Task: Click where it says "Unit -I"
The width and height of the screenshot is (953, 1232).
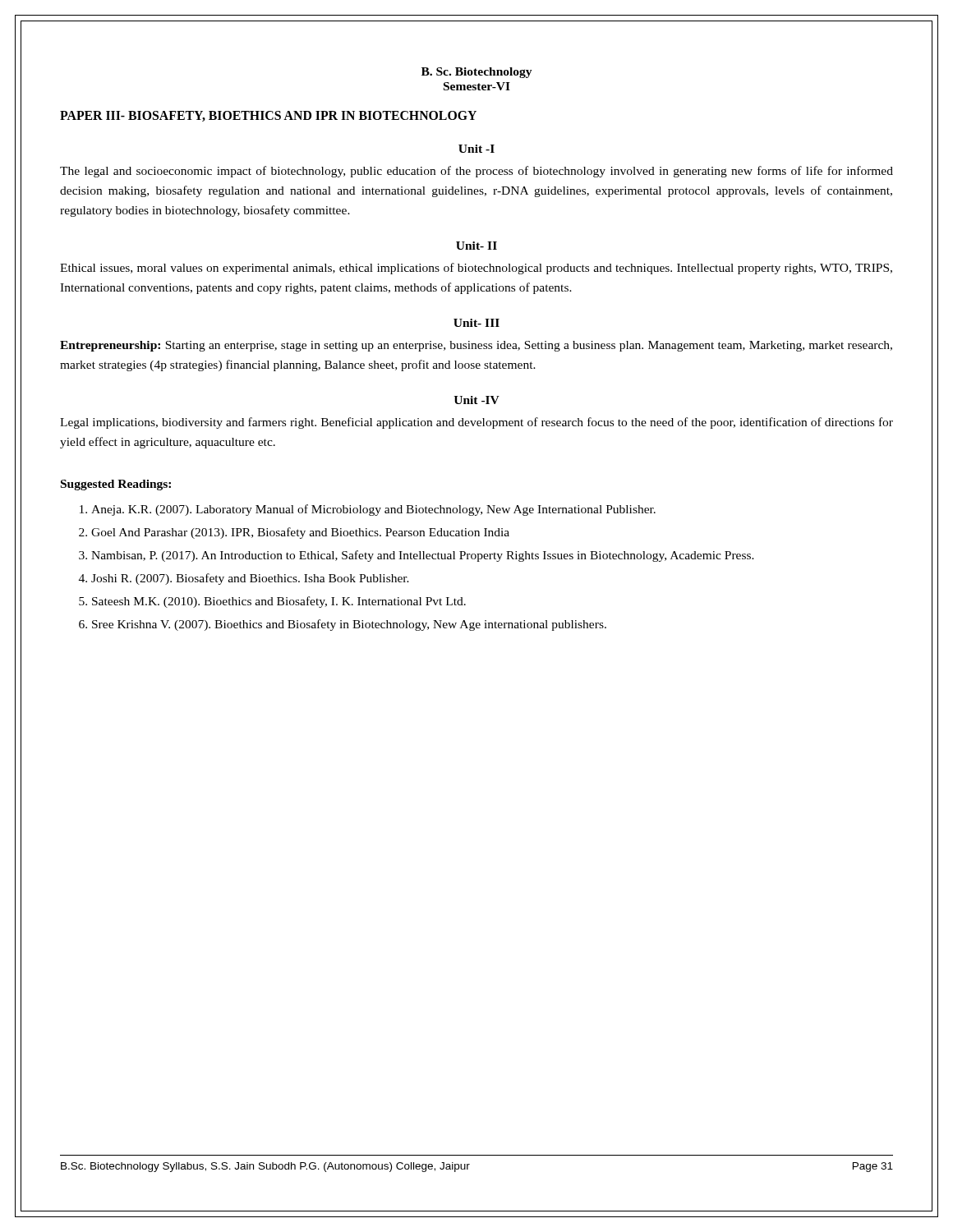Action: point(476,148)
